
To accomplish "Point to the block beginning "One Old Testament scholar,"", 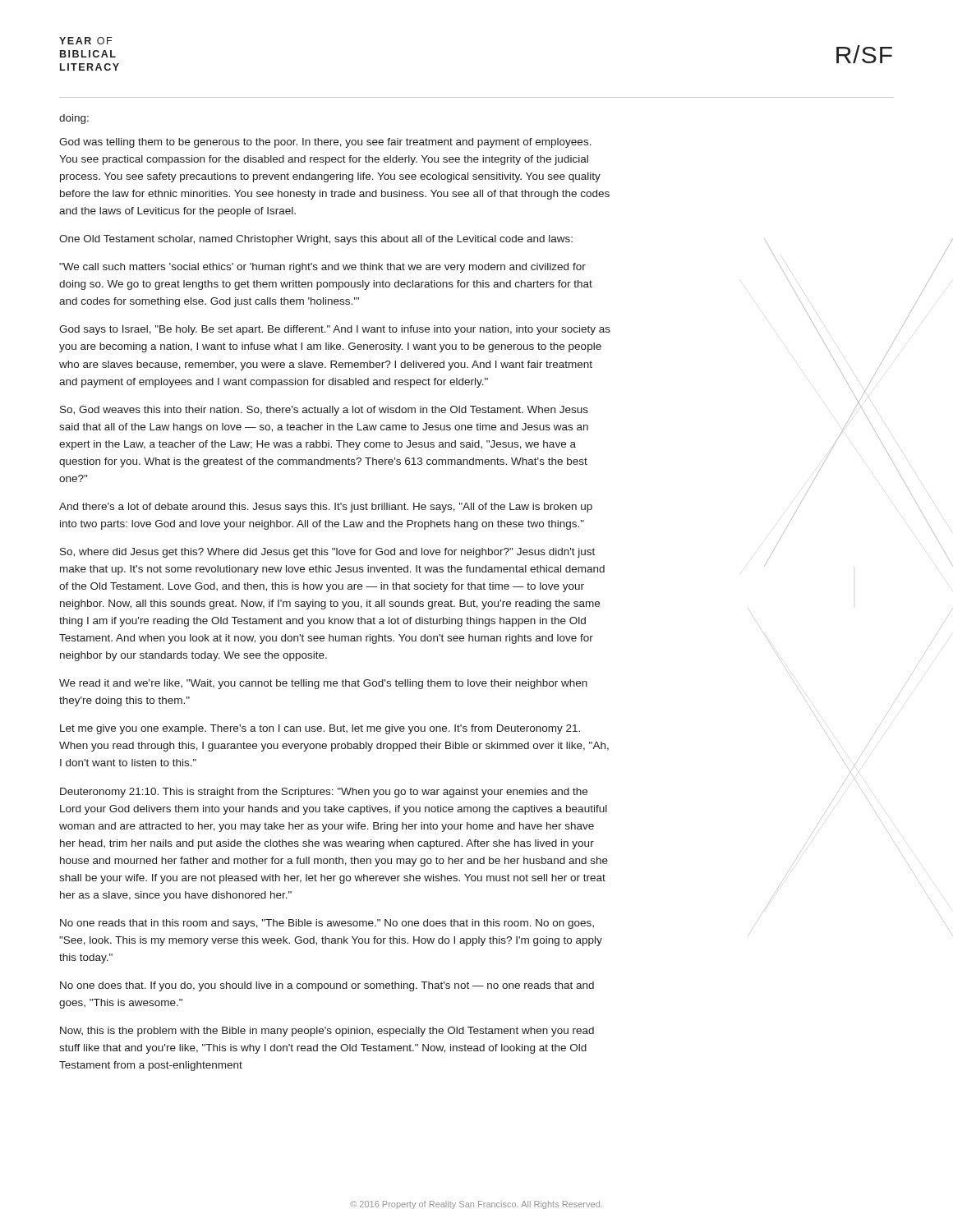I will 316,239.
